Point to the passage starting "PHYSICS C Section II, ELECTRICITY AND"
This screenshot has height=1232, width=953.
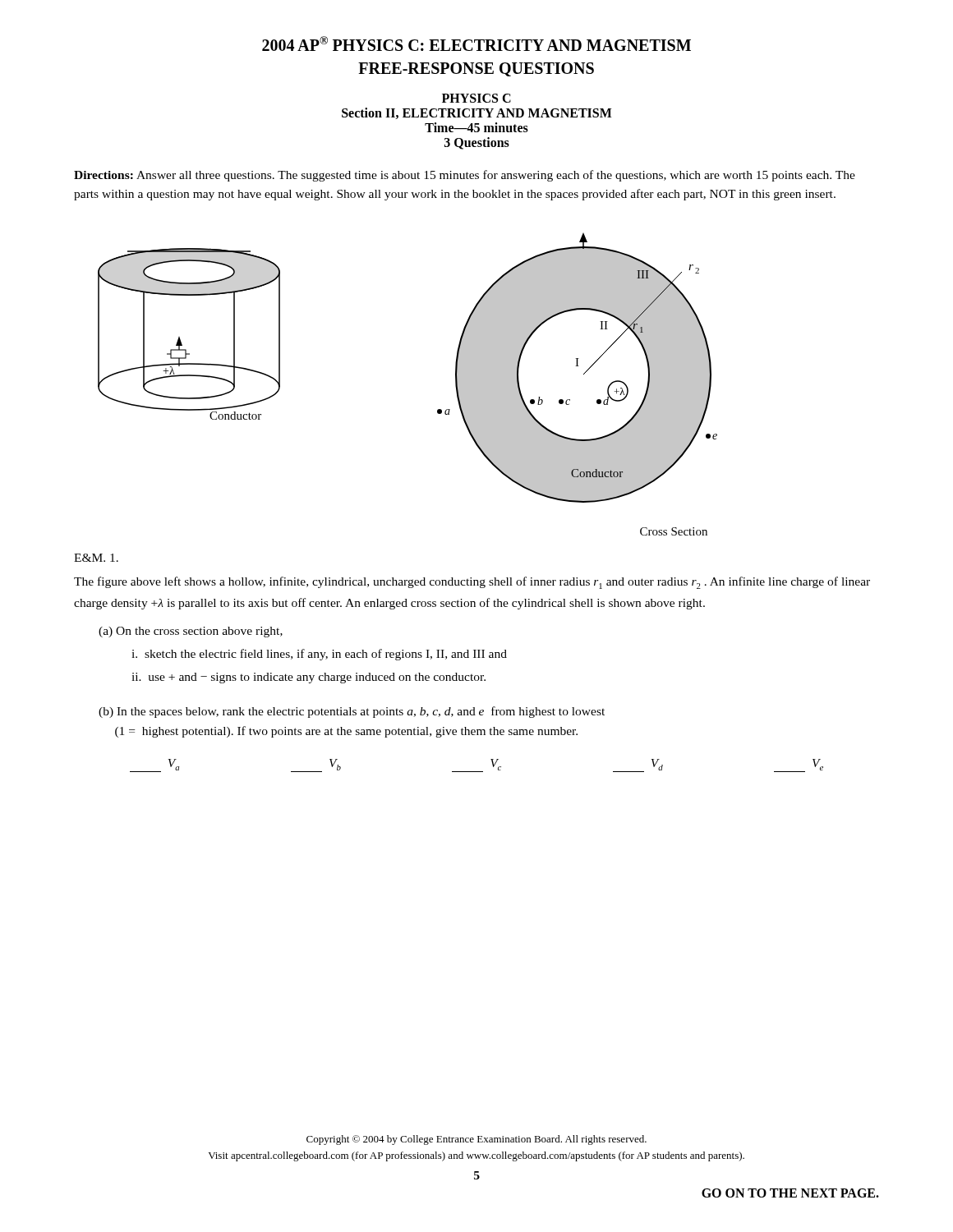click(476, 120)
